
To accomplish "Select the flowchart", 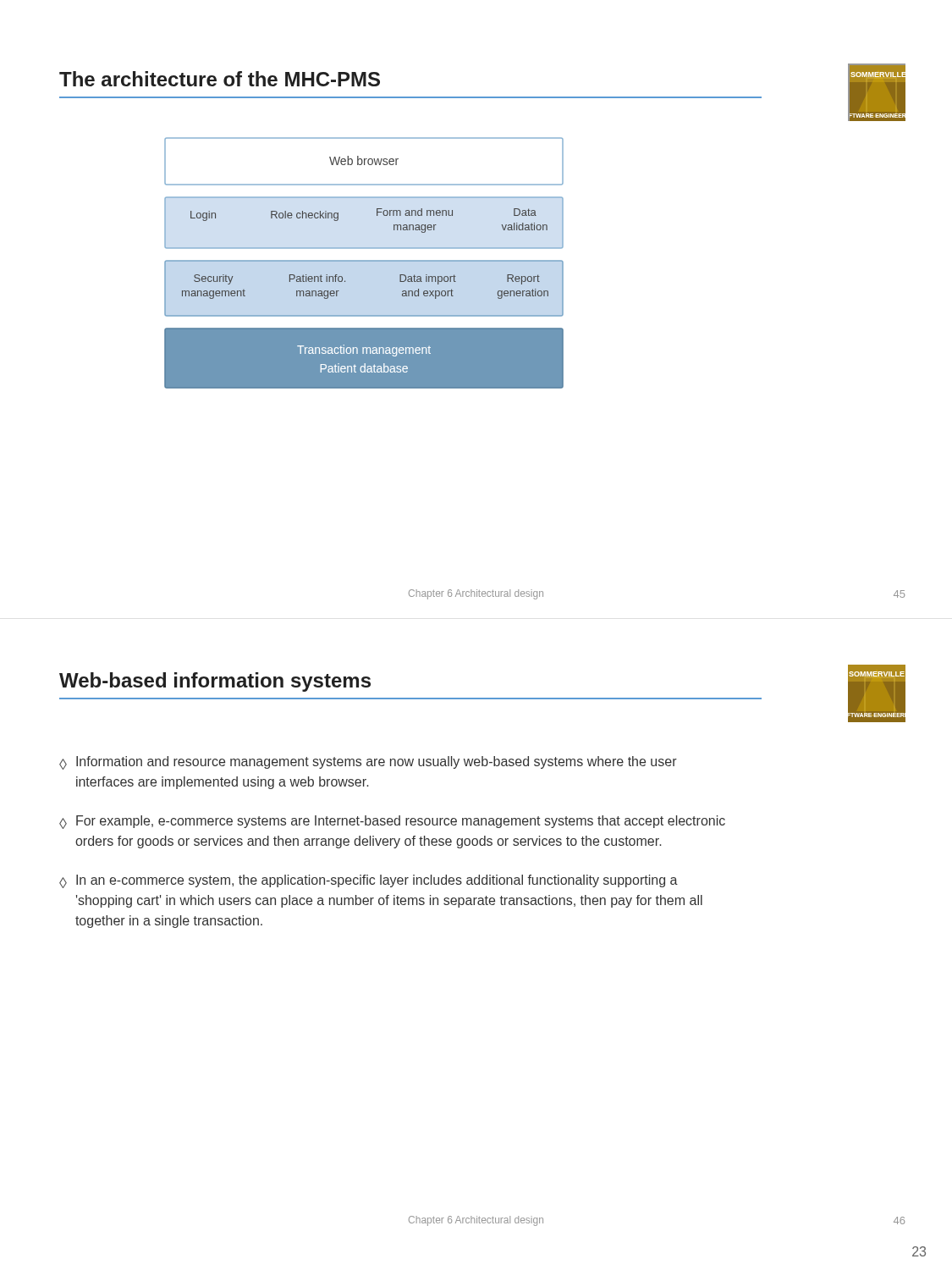I will pyautogui.click(x=364, y=267).
